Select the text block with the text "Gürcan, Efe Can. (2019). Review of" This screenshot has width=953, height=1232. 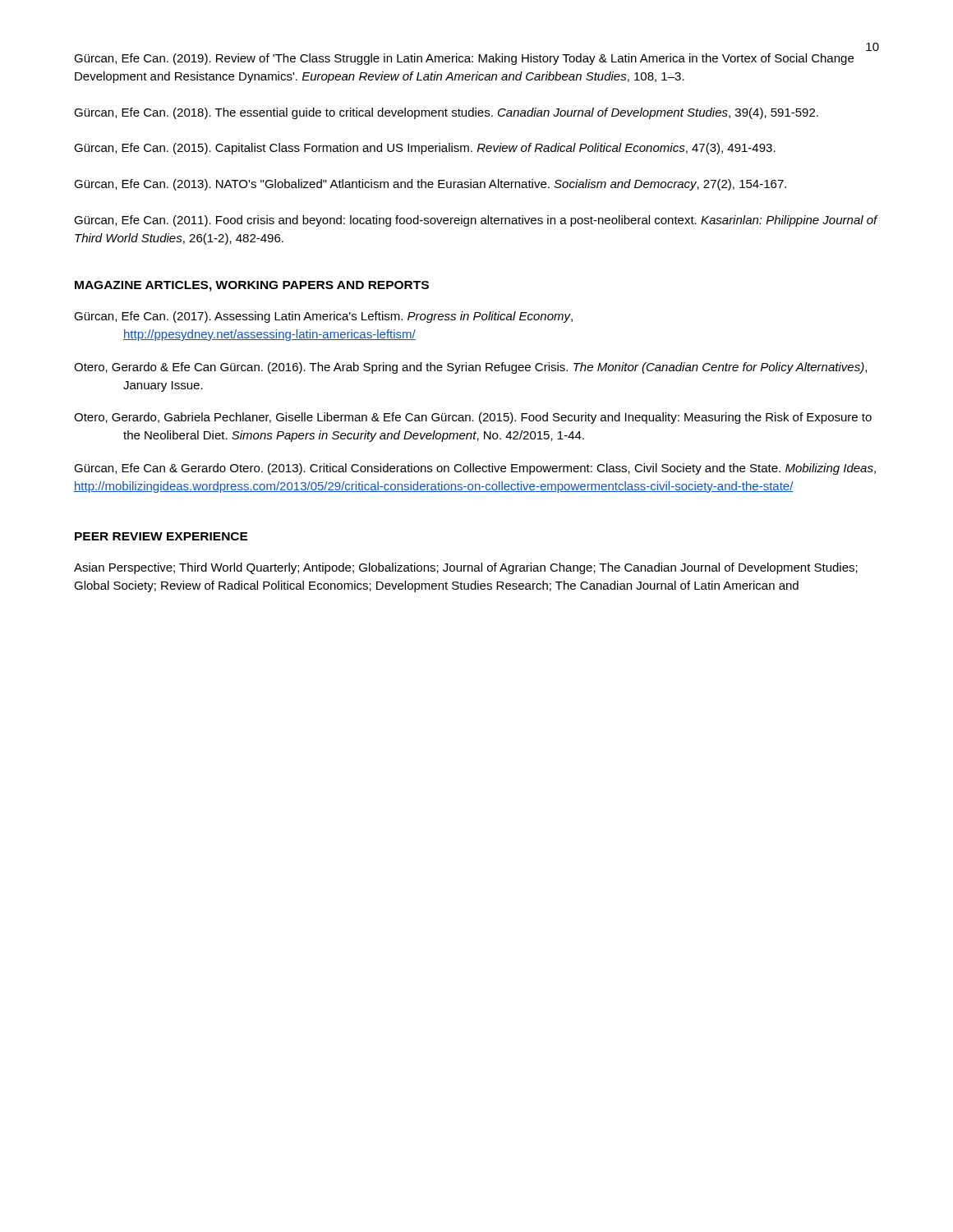(x=464, y=67)
